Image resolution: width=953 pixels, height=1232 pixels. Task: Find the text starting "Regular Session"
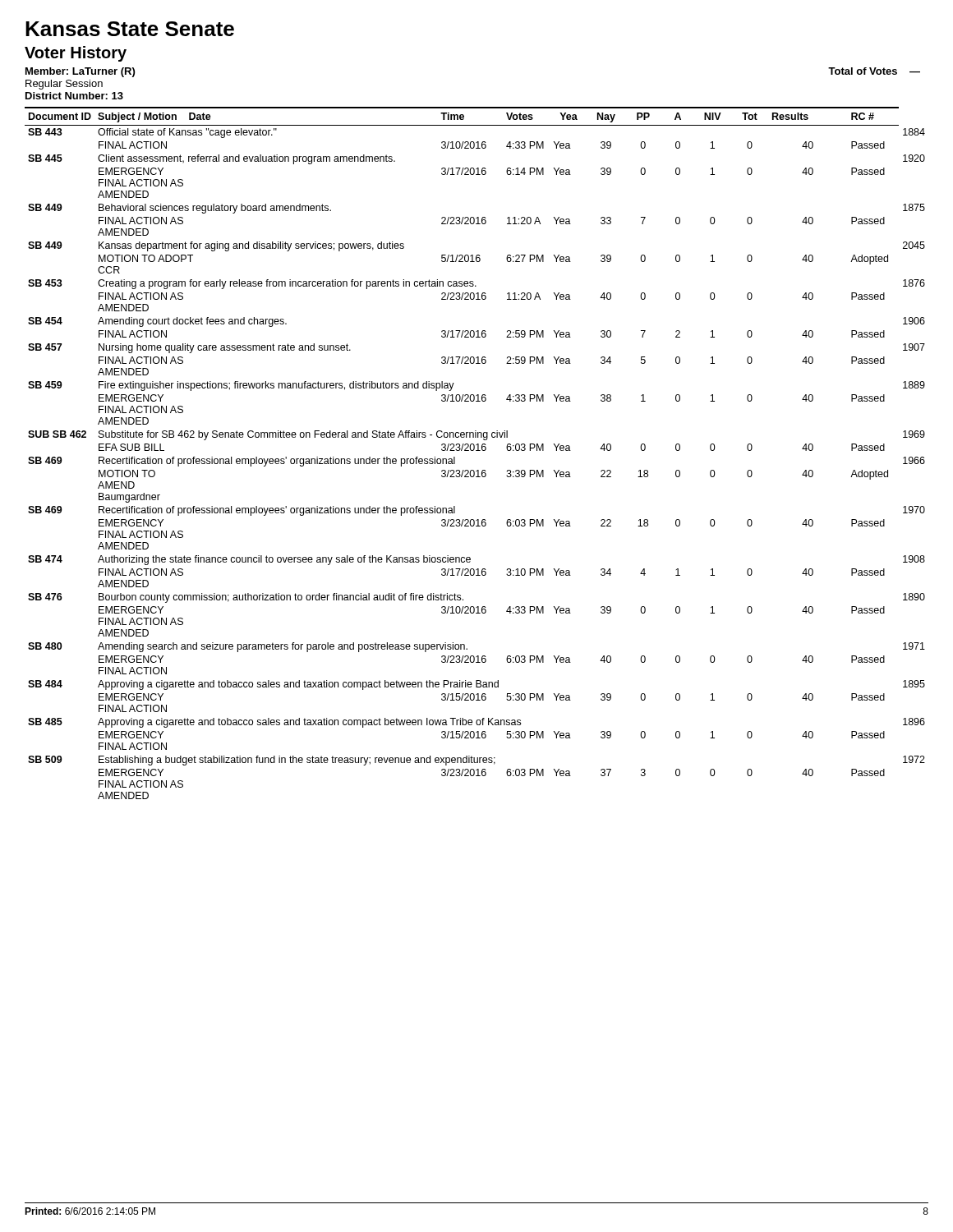pyautogui.click(x=64, y=84)
